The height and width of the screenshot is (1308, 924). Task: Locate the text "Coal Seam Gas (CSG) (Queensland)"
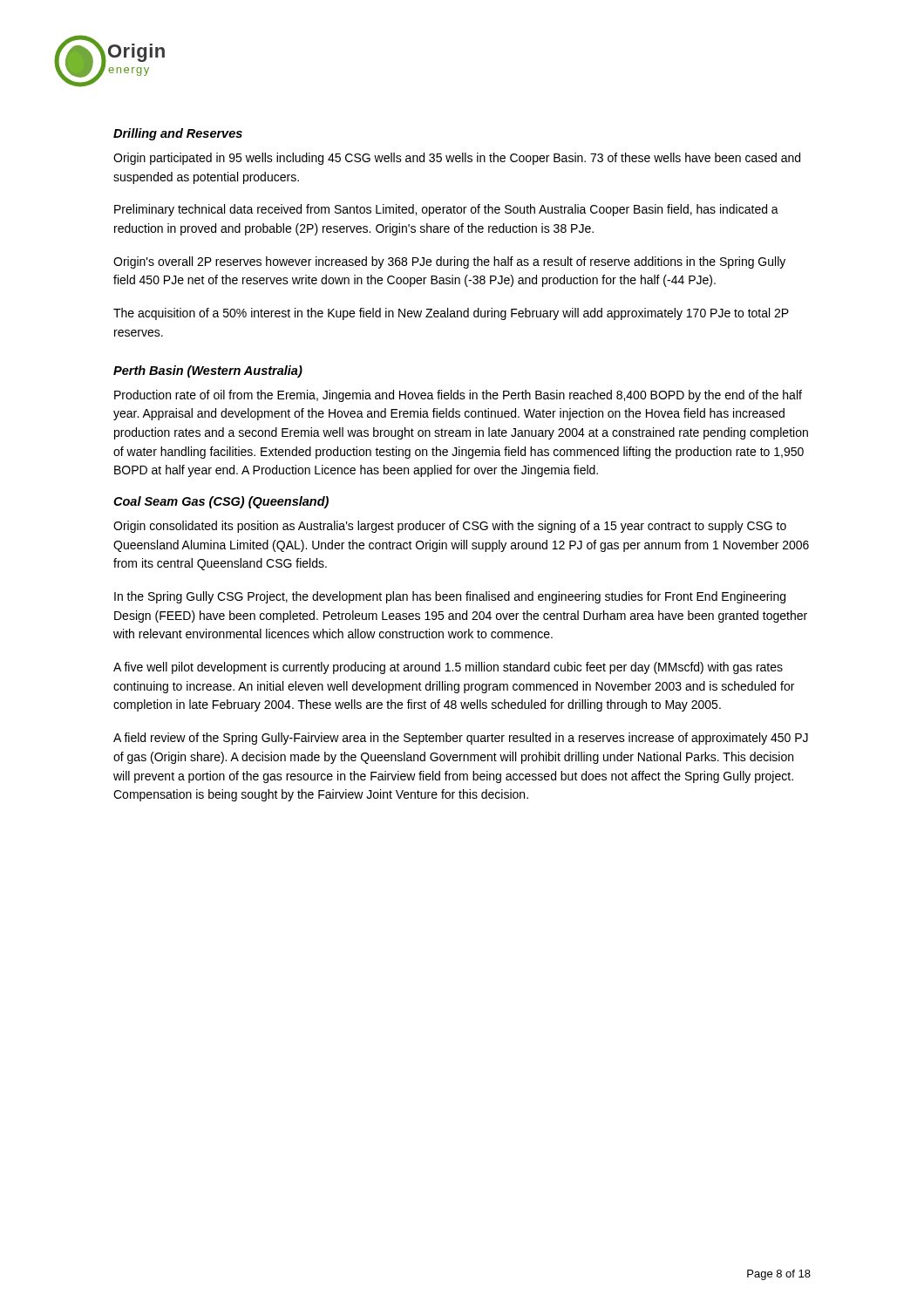(221, 501)
